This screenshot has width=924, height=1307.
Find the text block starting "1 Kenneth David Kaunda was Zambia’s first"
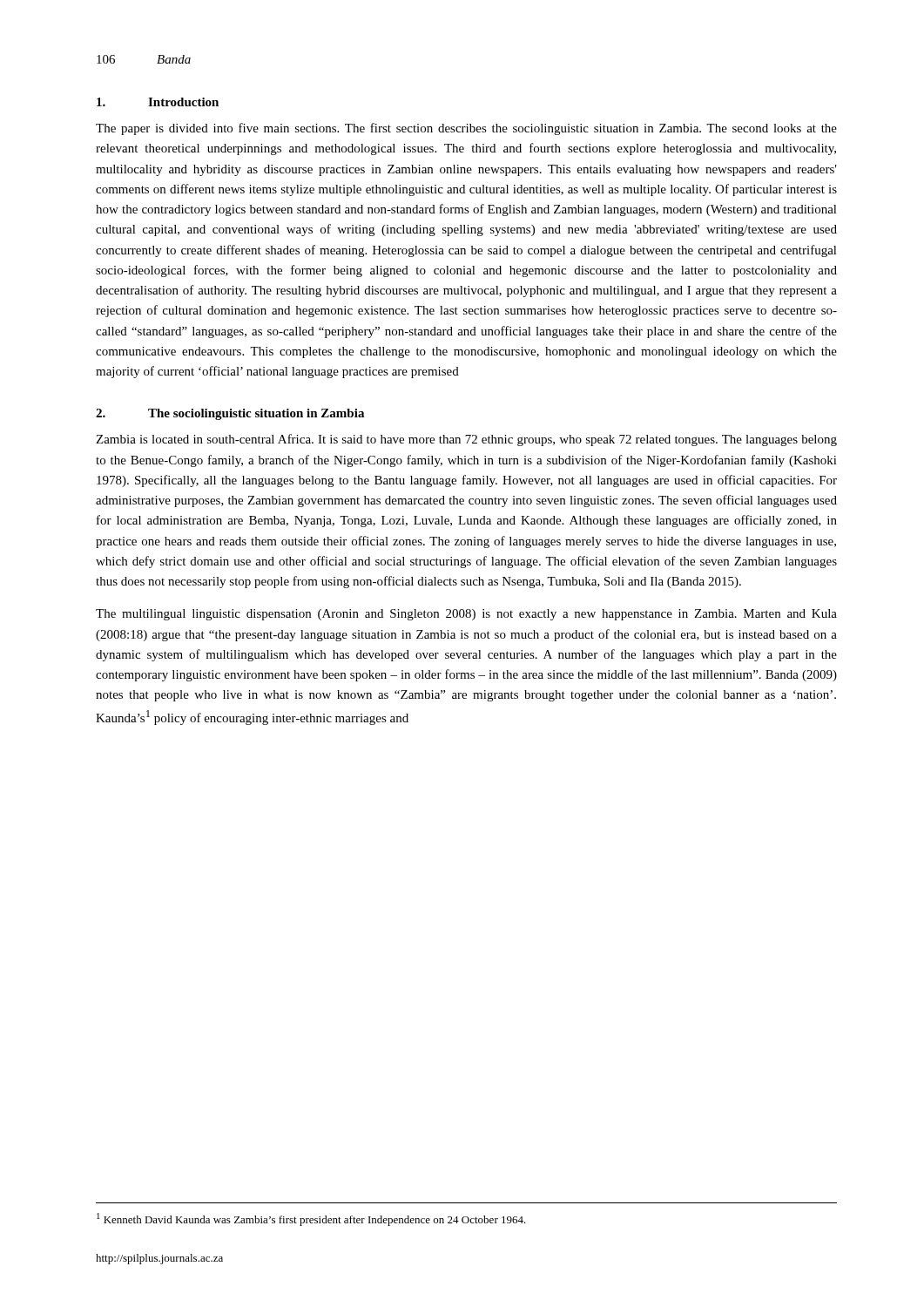click(311, 1218)
